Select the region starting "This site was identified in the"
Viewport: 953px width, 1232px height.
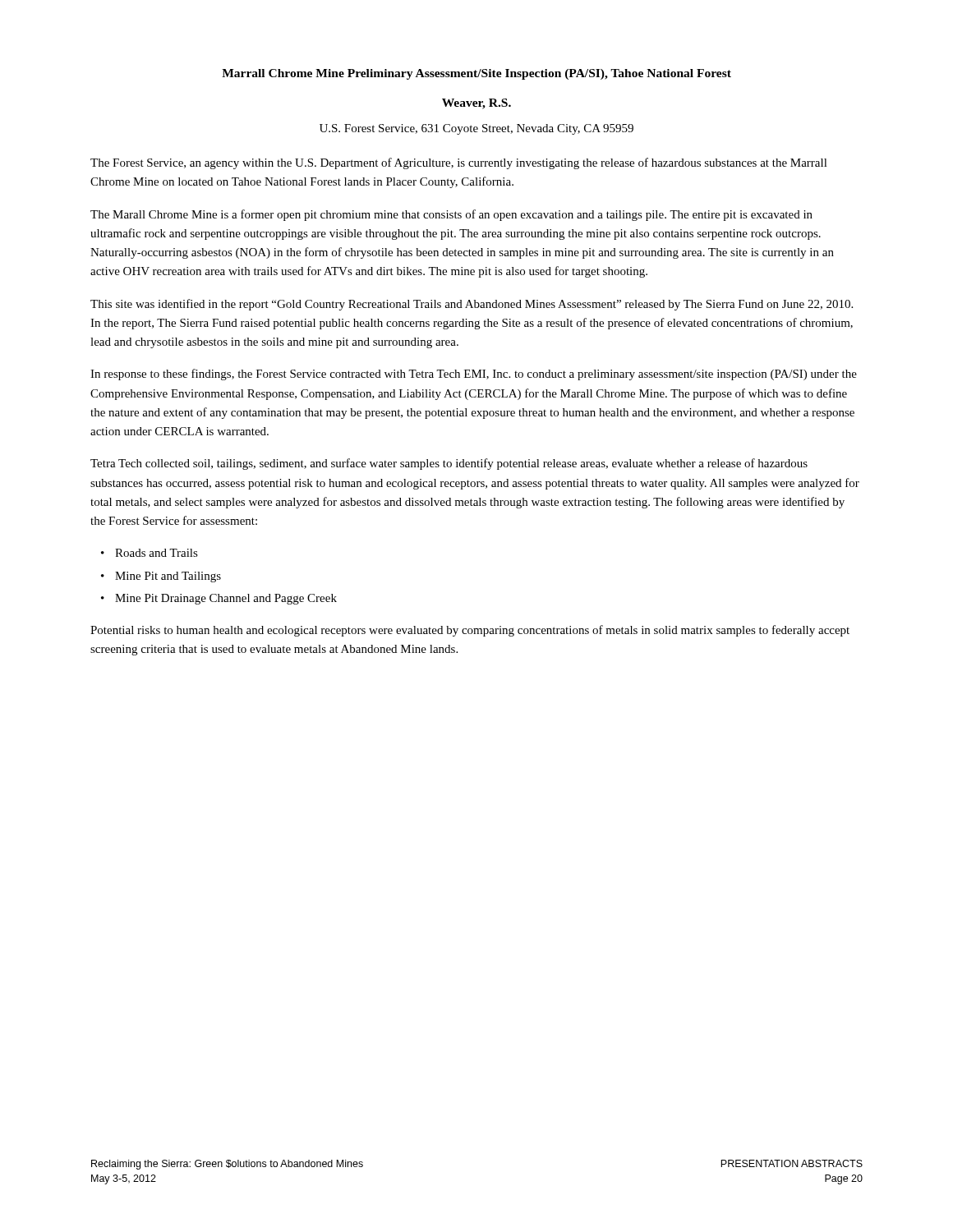[x=472, y=323]
